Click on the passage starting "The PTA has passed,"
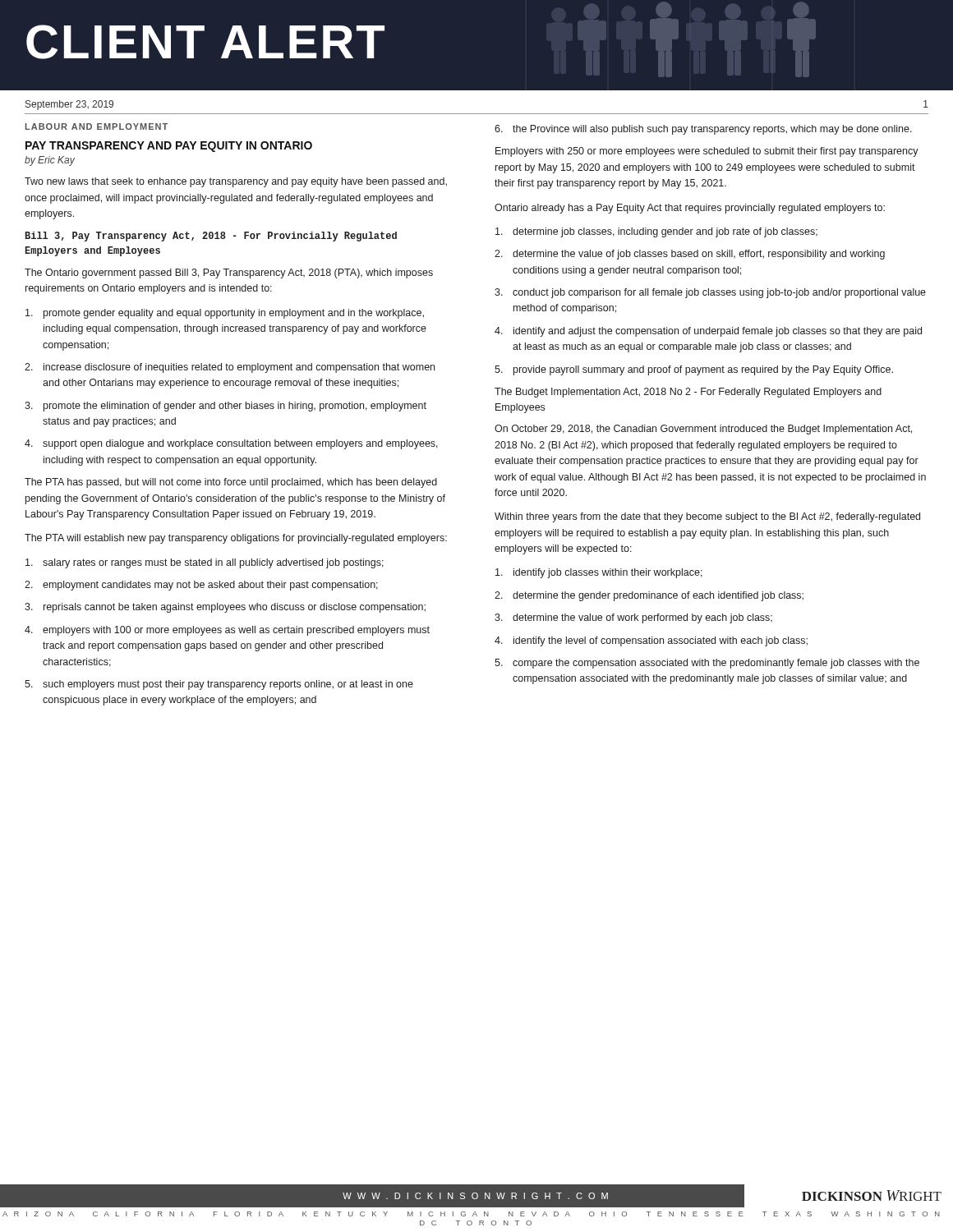The width and height of the screenshot is (953, 1232). [235, 498]
